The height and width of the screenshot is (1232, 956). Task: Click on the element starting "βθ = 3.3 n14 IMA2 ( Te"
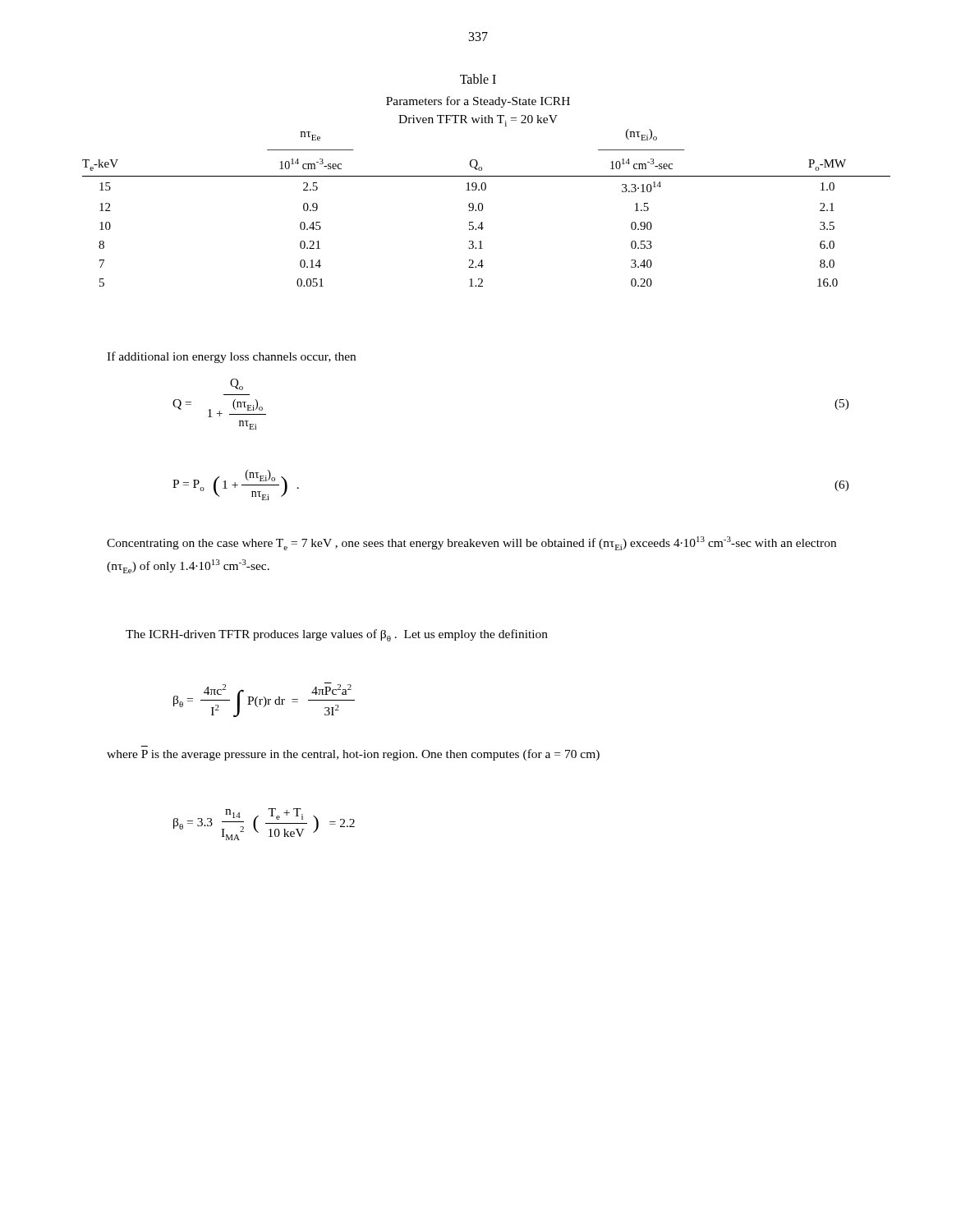[x=264, y=824]
